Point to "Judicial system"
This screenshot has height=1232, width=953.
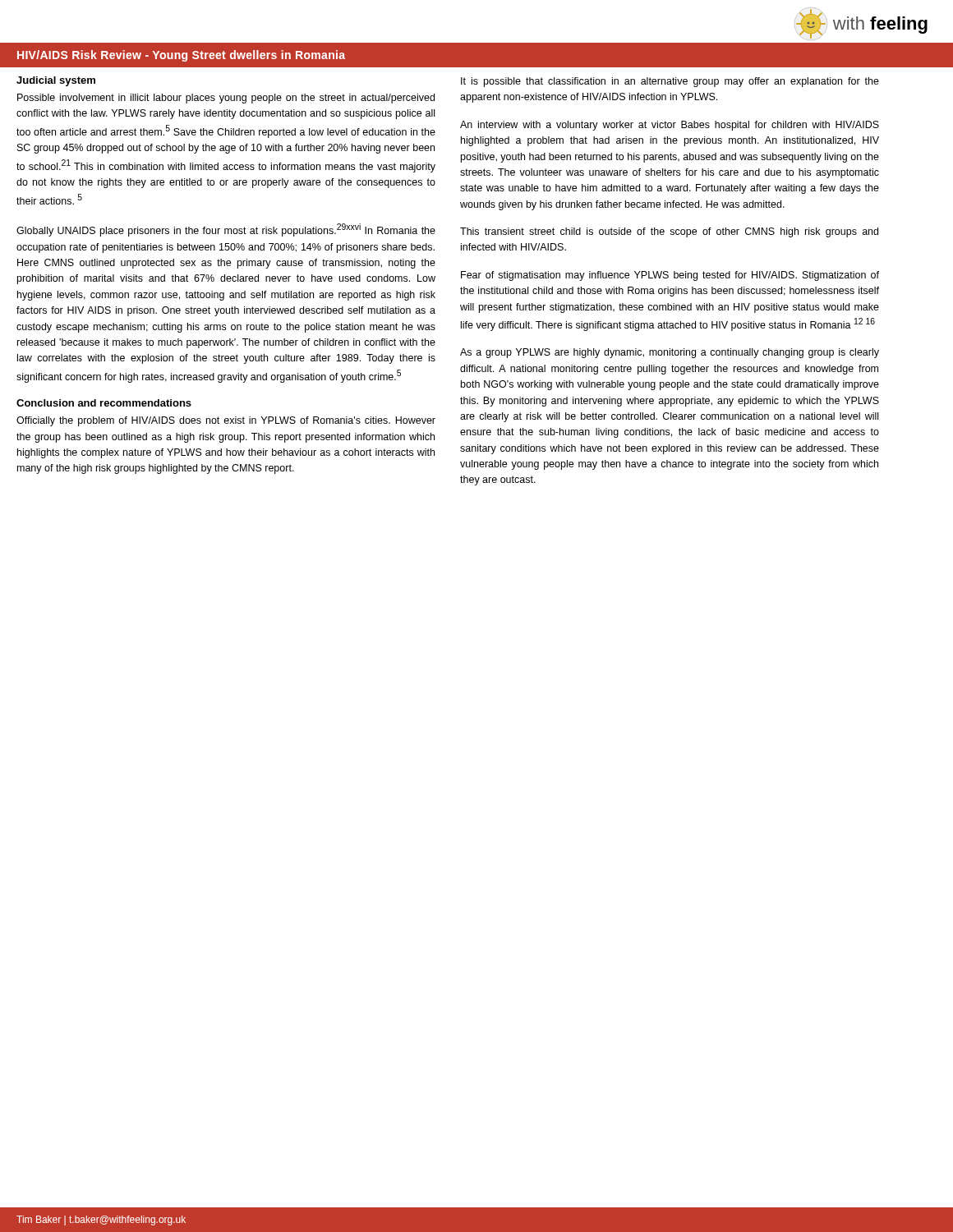point(56,80)
